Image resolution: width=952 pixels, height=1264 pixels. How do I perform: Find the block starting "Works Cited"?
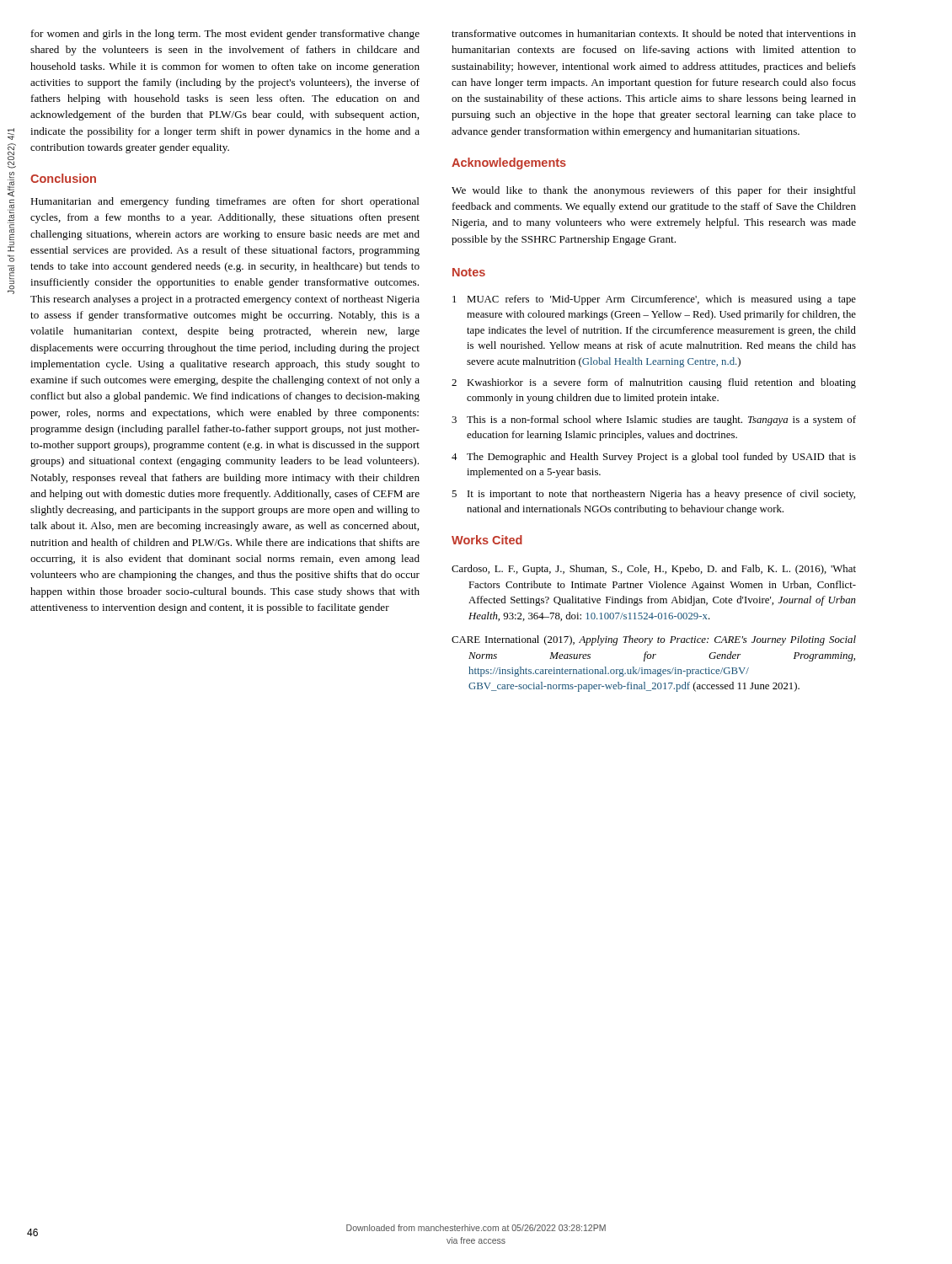tap(487, 541)
